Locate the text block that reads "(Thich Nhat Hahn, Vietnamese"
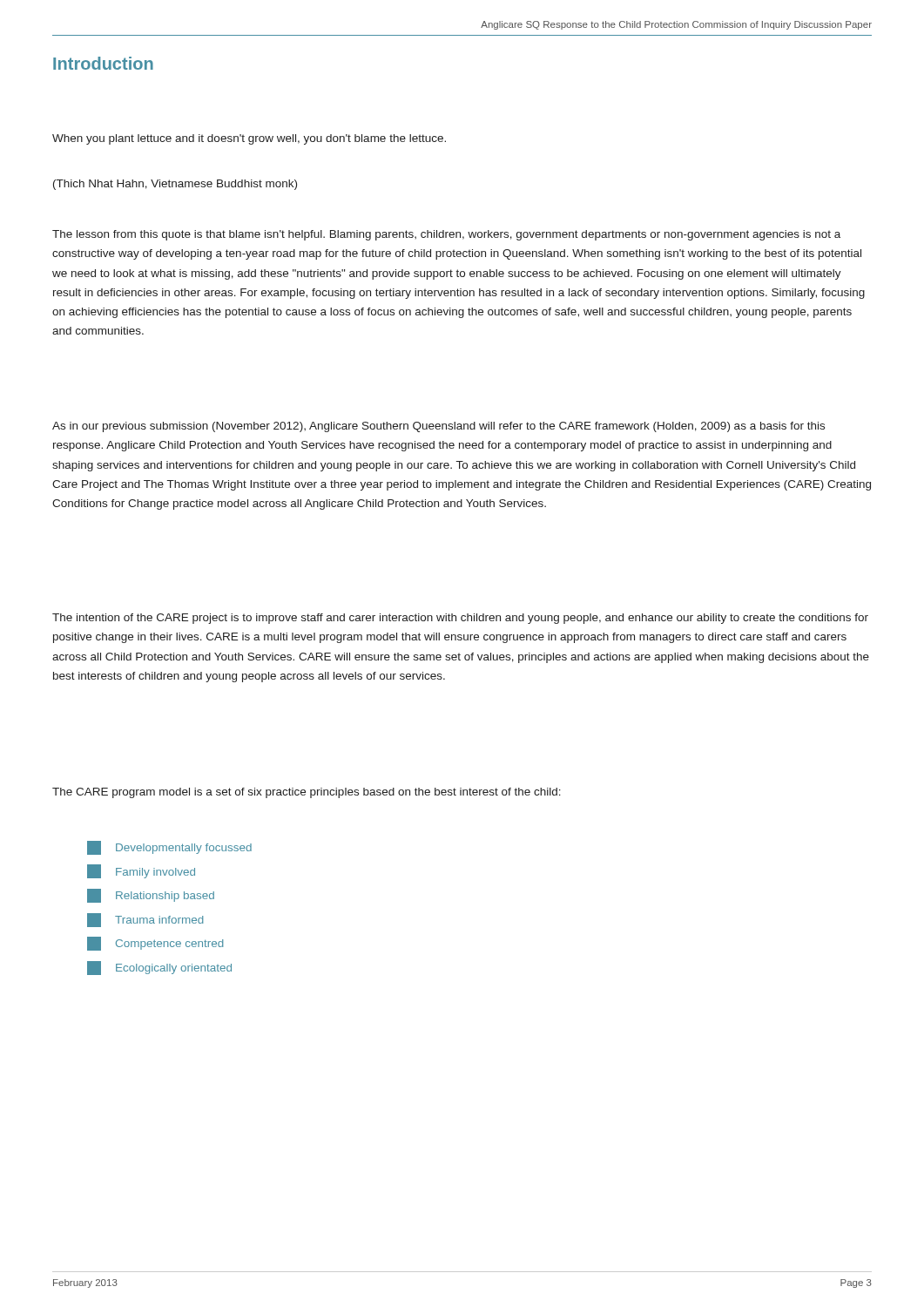924x1307 pixels. pyautogui.click(x=175, y=183)
